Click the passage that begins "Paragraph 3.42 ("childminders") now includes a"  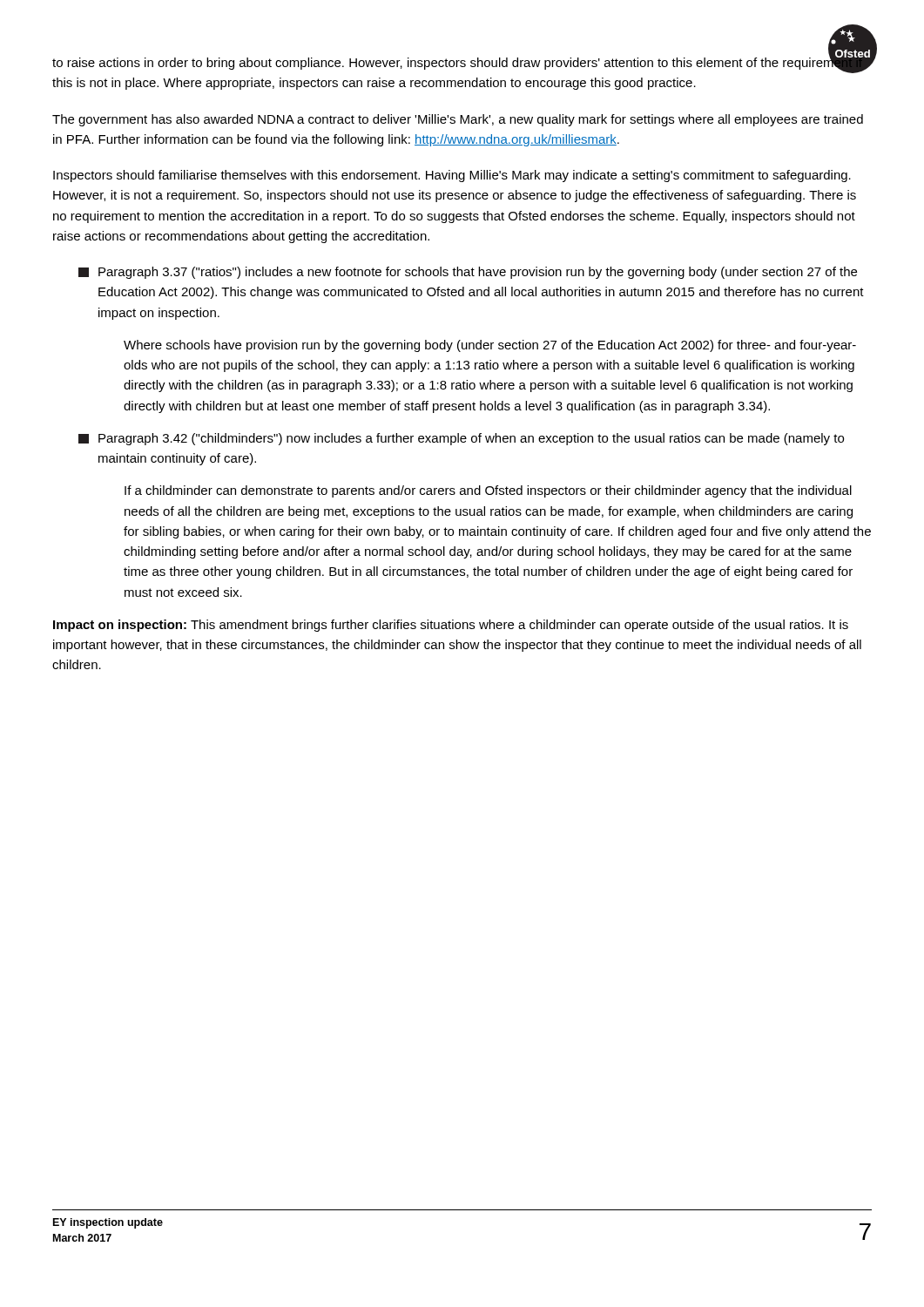(475, 448)
